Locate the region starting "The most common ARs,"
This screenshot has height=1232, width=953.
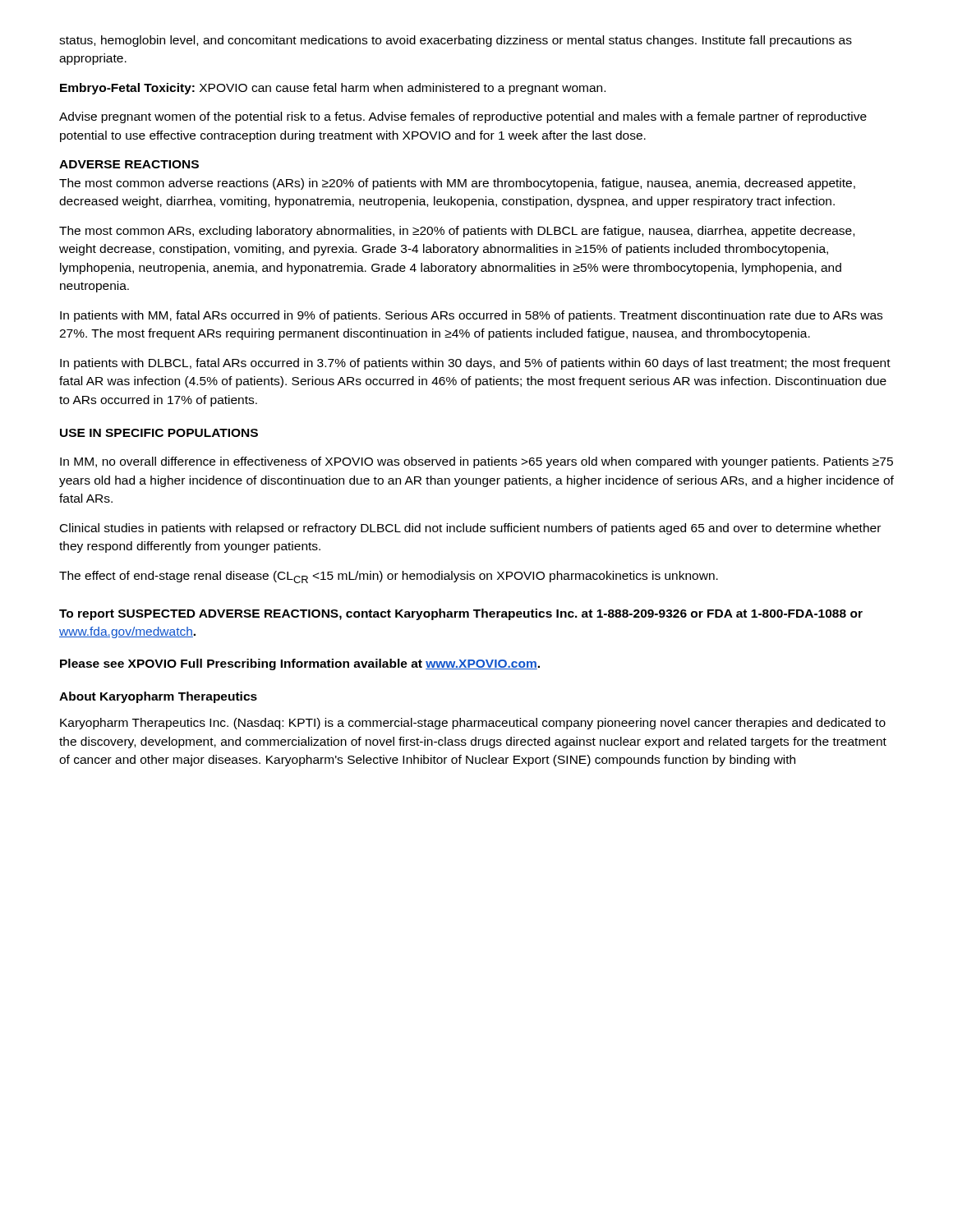[457, 258]
